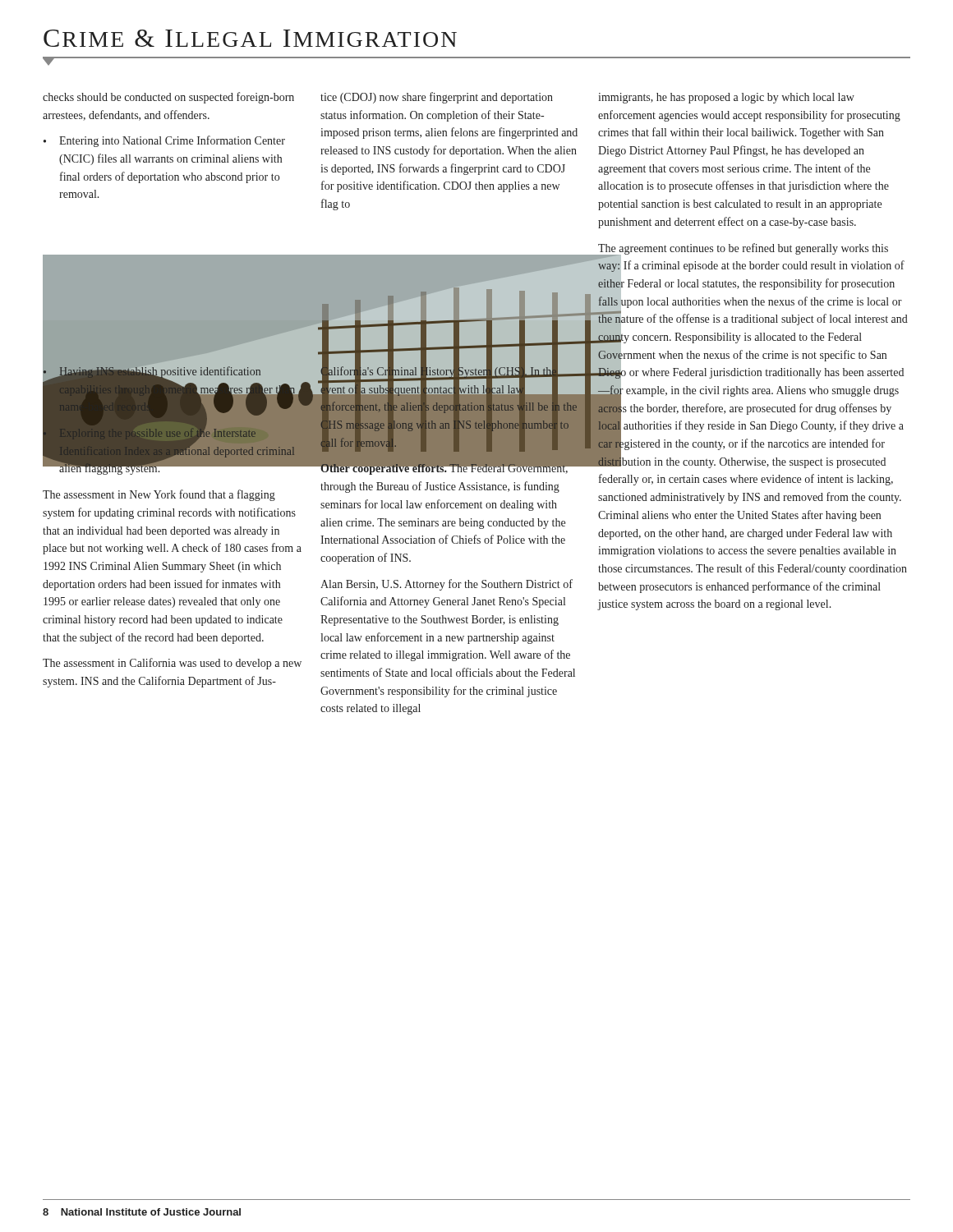Find the text block with the text "tice (CDOJ) now share fingerprint"
The image size is (953, 1232).
450,151
